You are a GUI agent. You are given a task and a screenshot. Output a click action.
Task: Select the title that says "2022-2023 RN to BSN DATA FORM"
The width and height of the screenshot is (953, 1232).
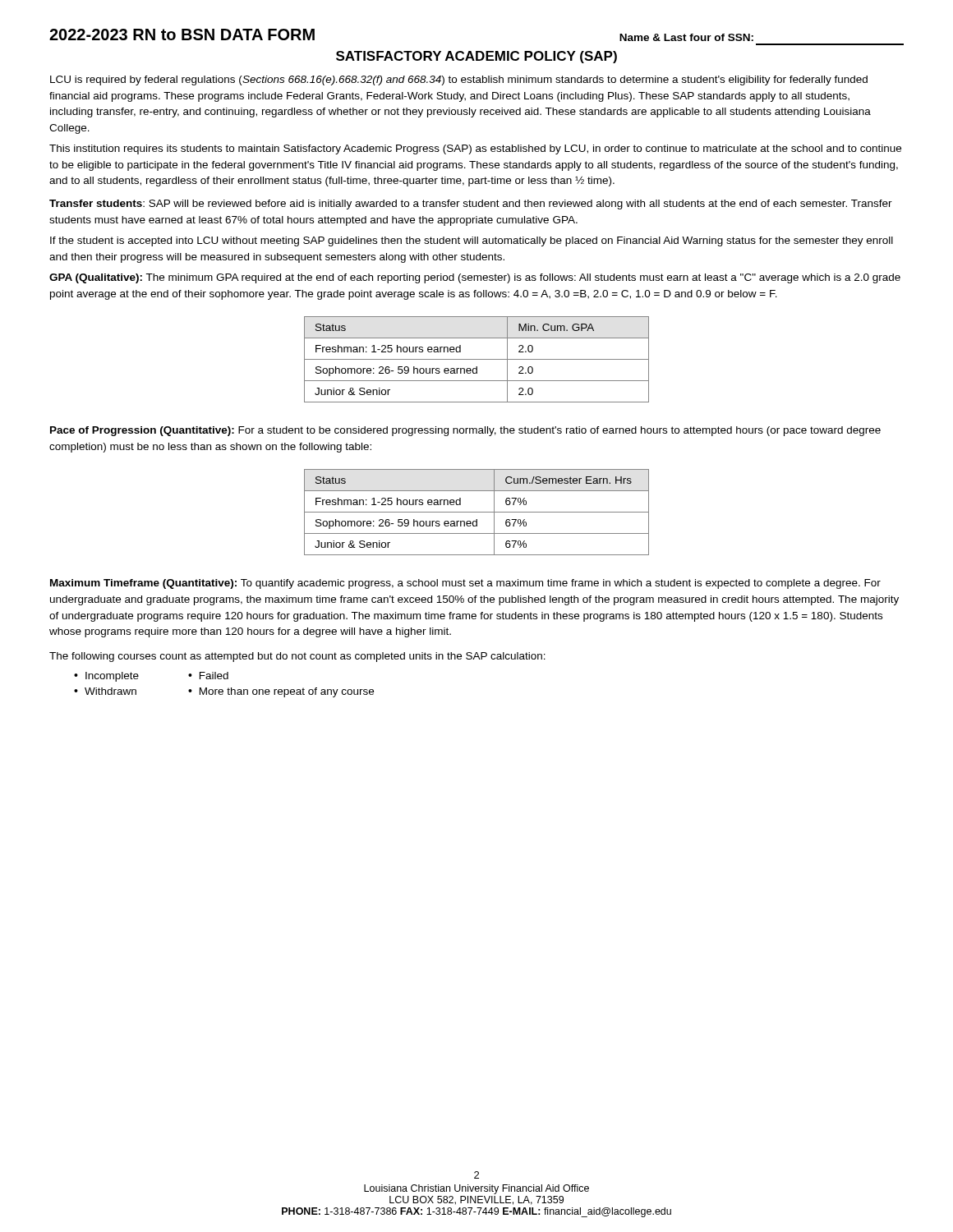[x=182, y=34]
